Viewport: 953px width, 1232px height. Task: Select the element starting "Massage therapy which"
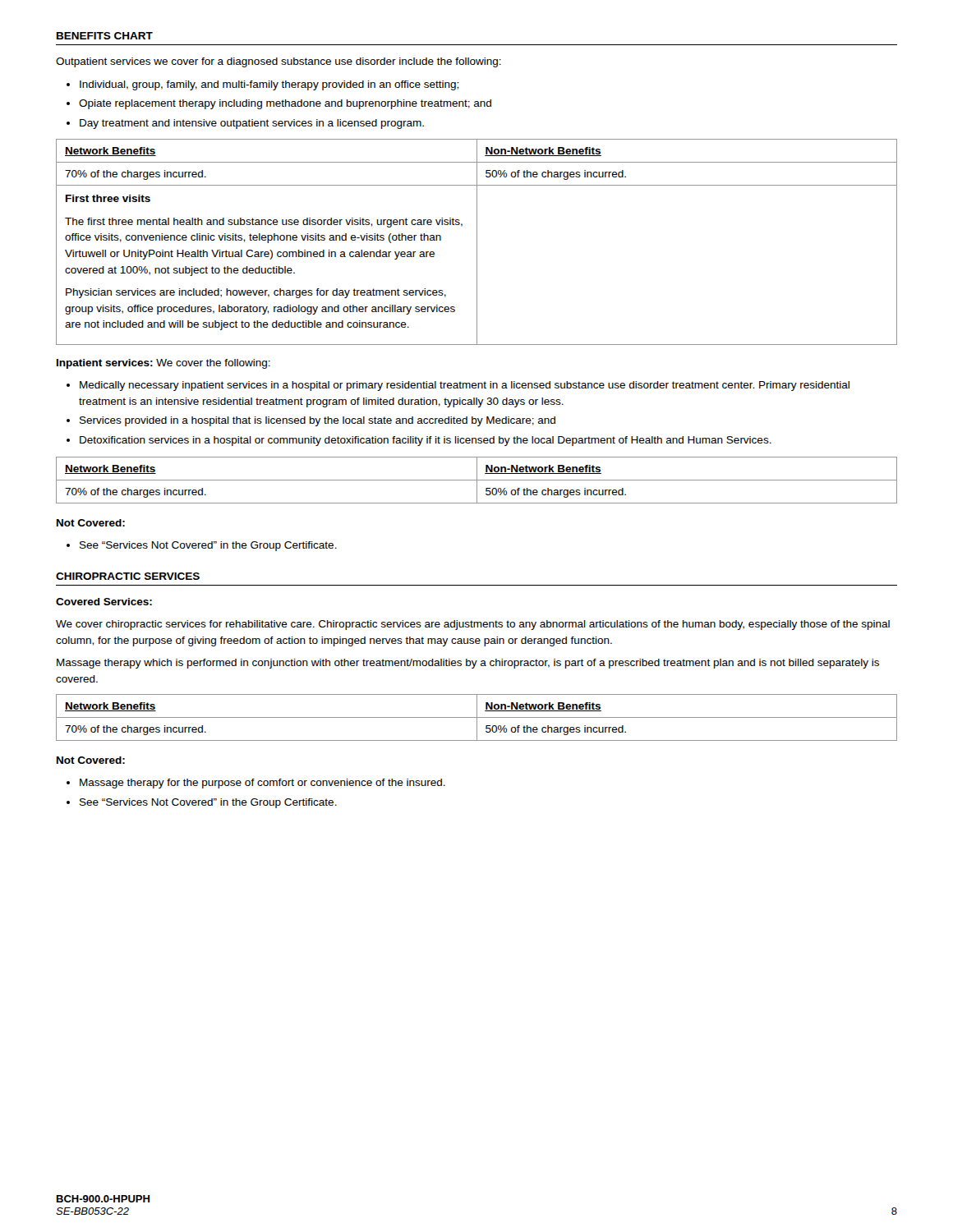coord(476,671)
